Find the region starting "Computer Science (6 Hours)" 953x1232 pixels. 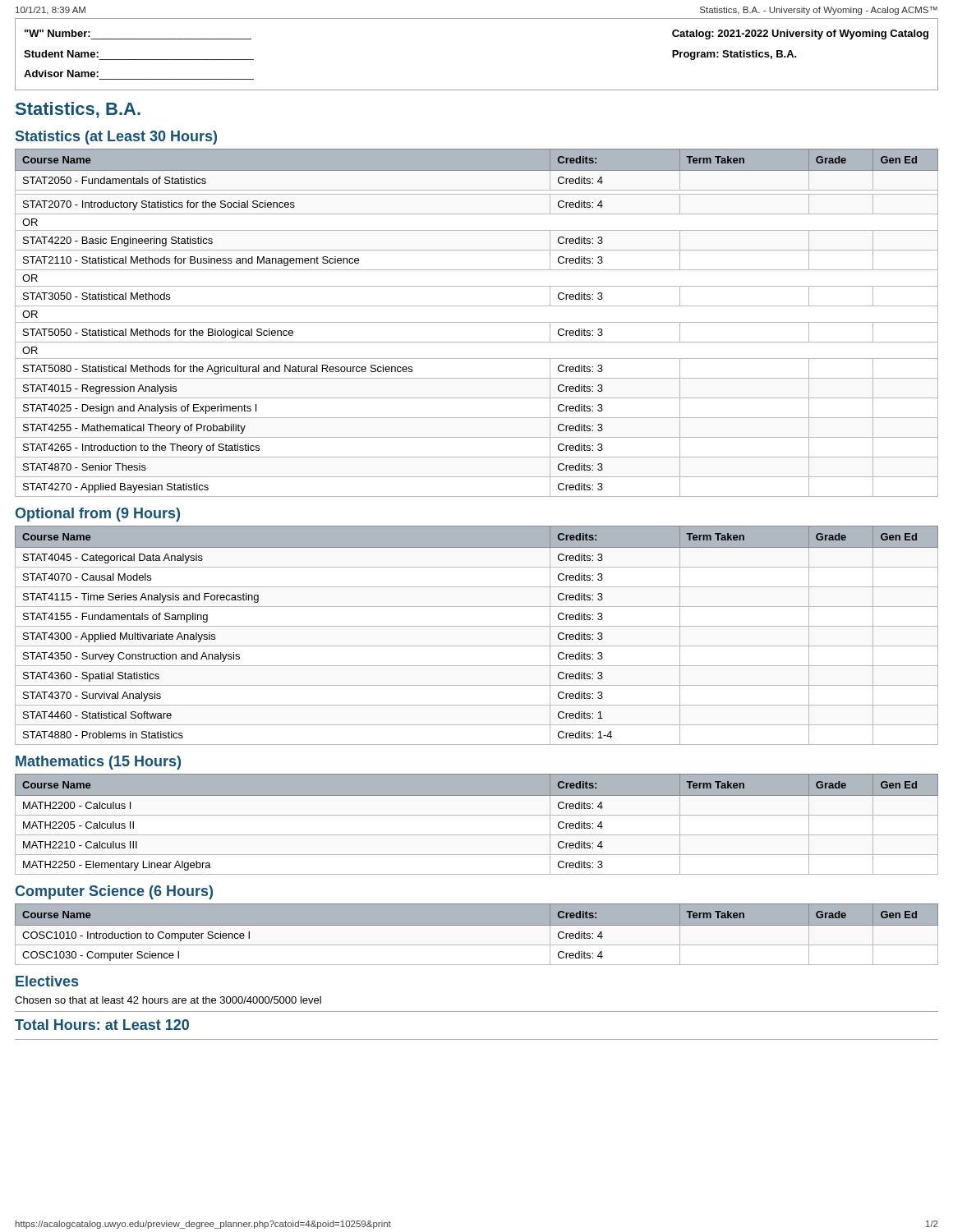pos(114,891)
